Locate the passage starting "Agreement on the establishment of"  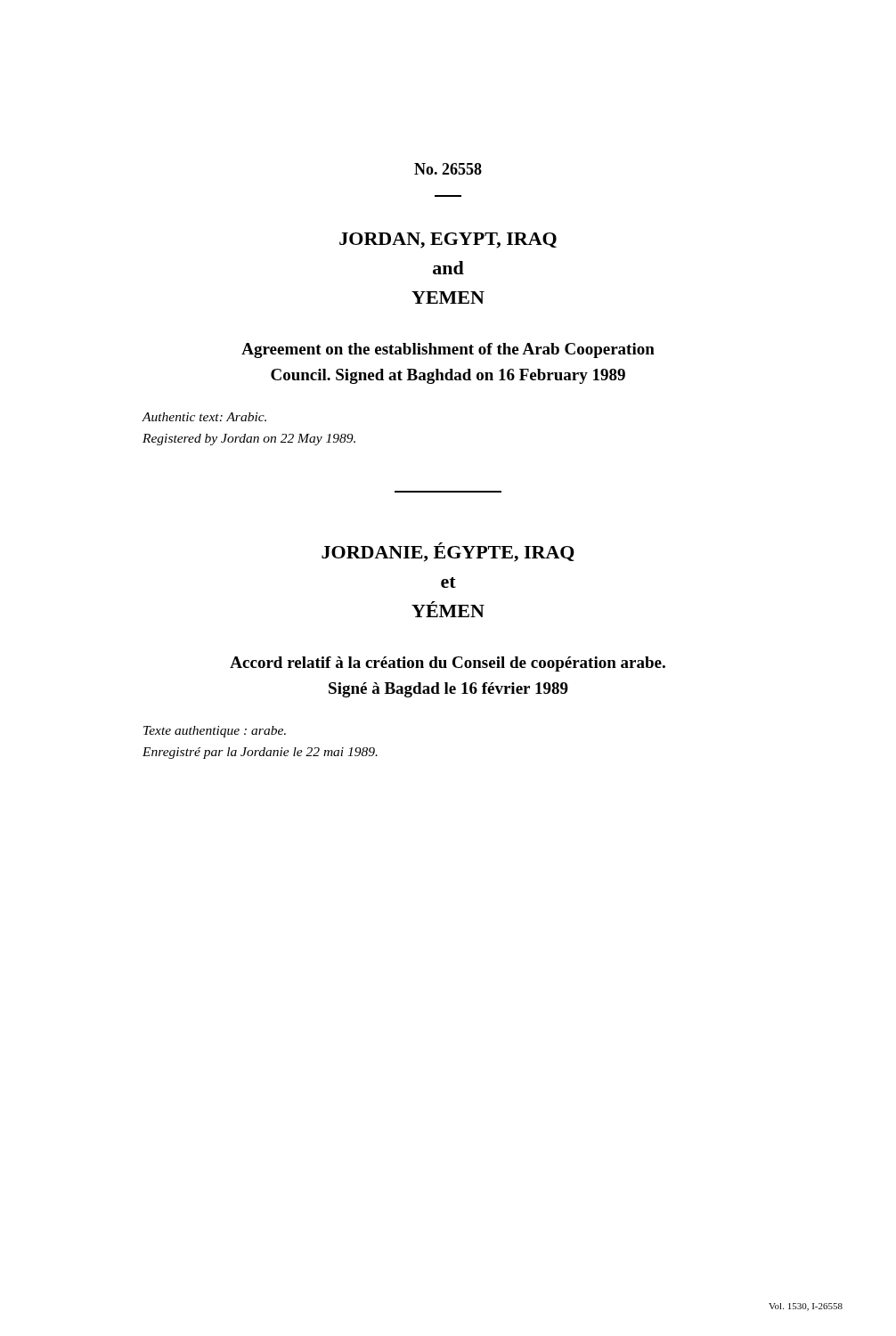pos(448,361)
